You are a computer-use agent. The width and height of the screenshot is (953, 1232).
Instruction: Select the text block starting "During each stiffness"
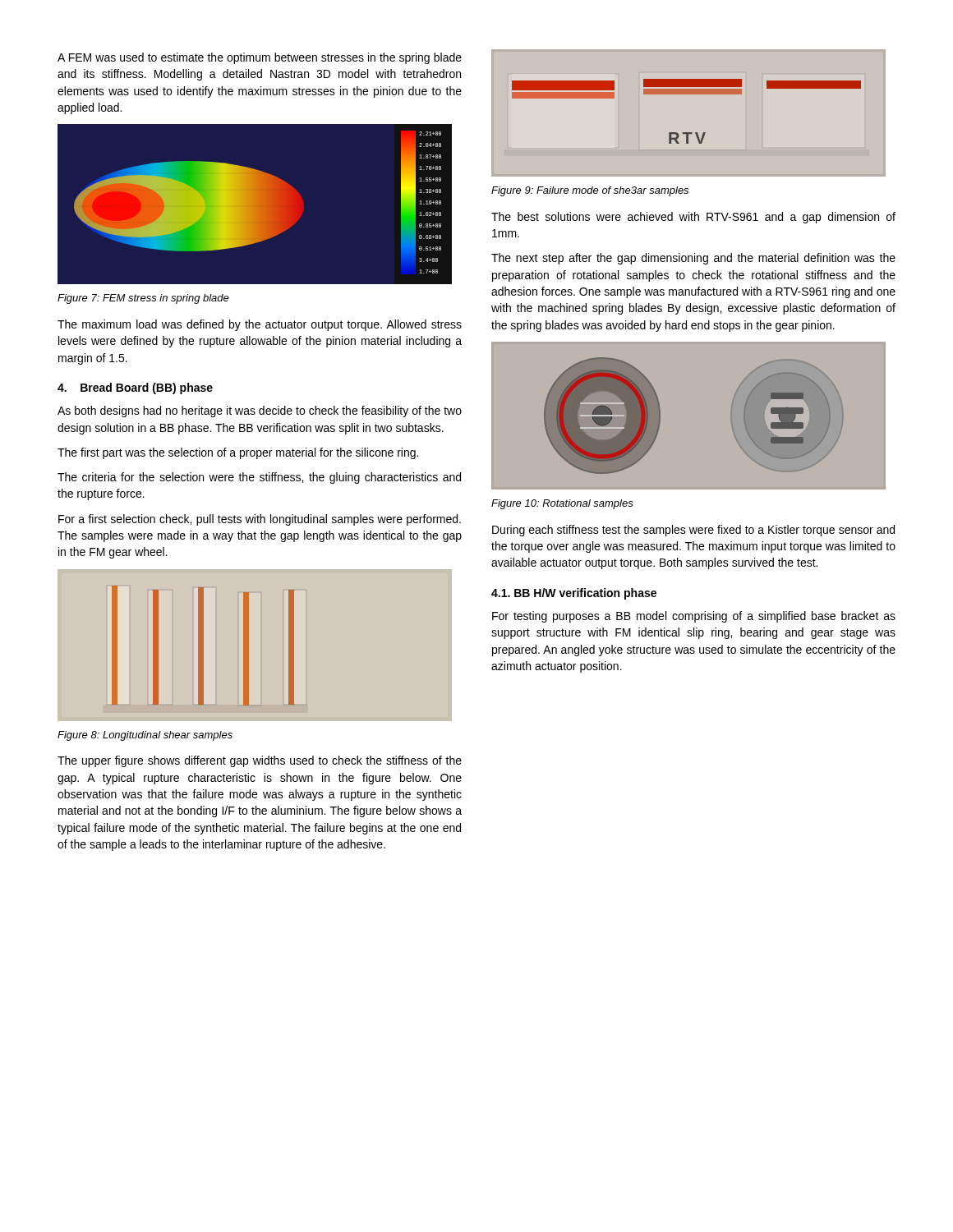(x=693, y=546)
